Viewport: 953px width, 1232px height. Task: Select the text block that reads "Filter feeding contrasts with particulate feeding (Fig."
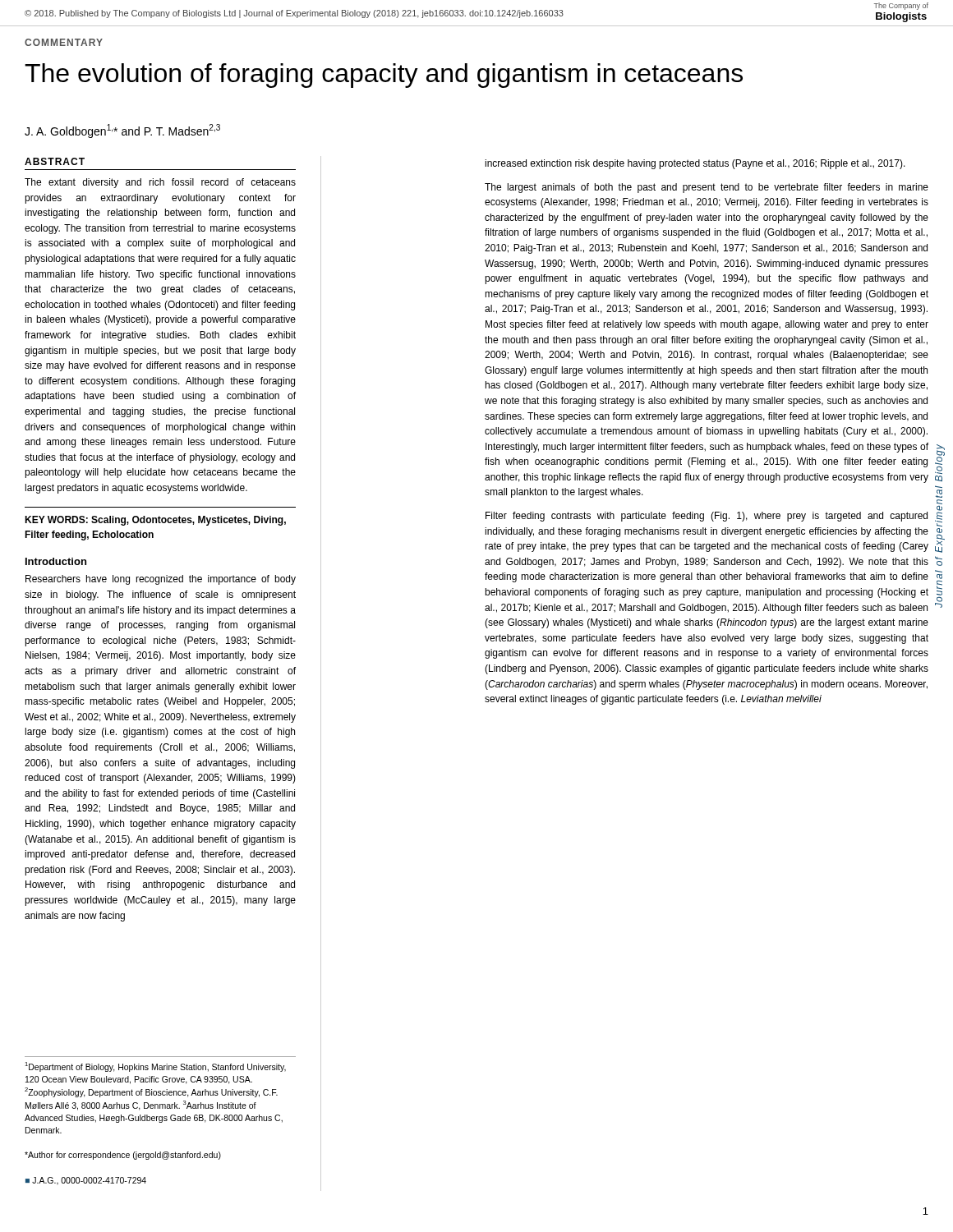(x=707, y=607)
